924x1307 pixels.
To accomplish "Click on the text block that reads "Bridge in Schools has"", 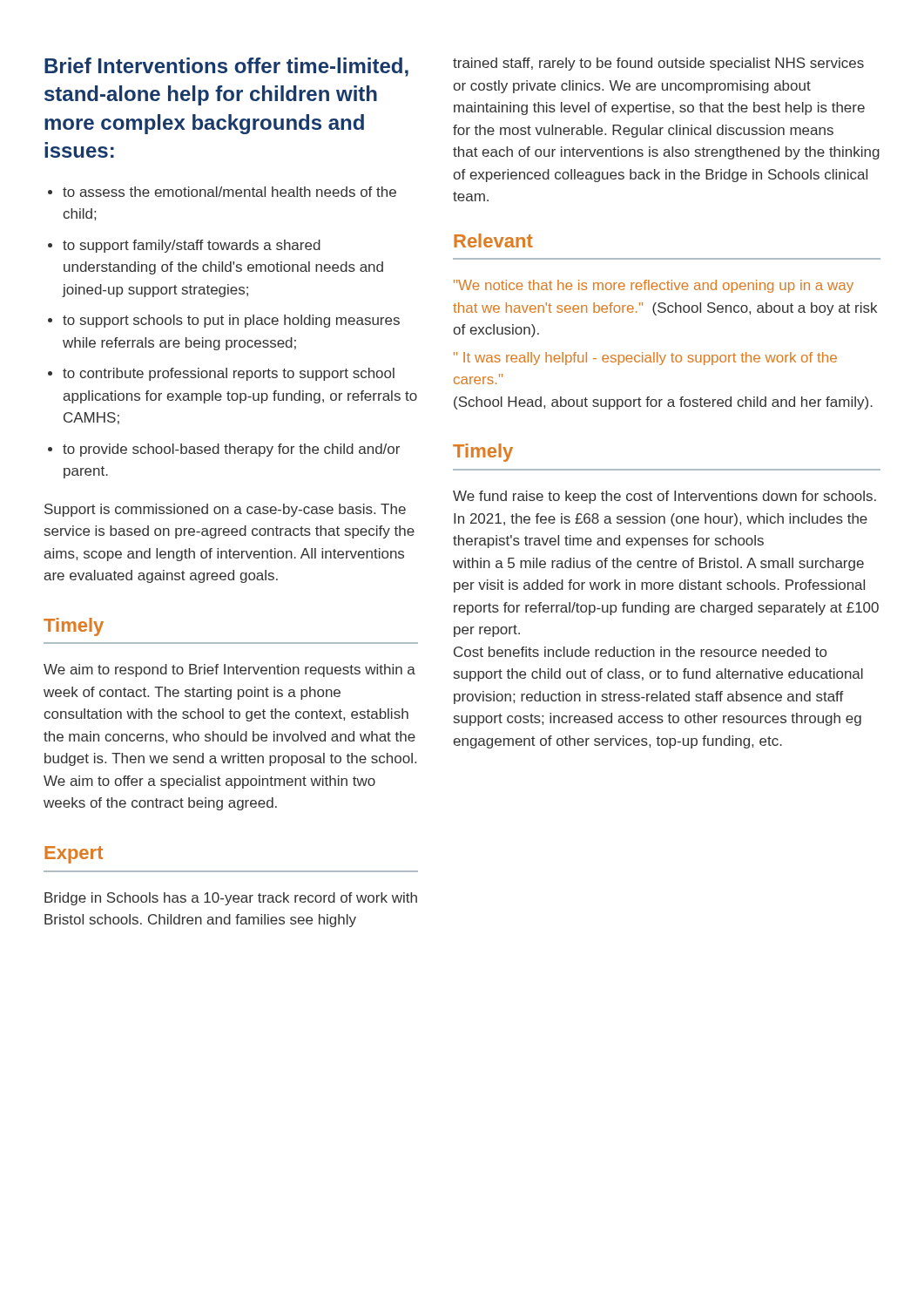I will 231,909.
